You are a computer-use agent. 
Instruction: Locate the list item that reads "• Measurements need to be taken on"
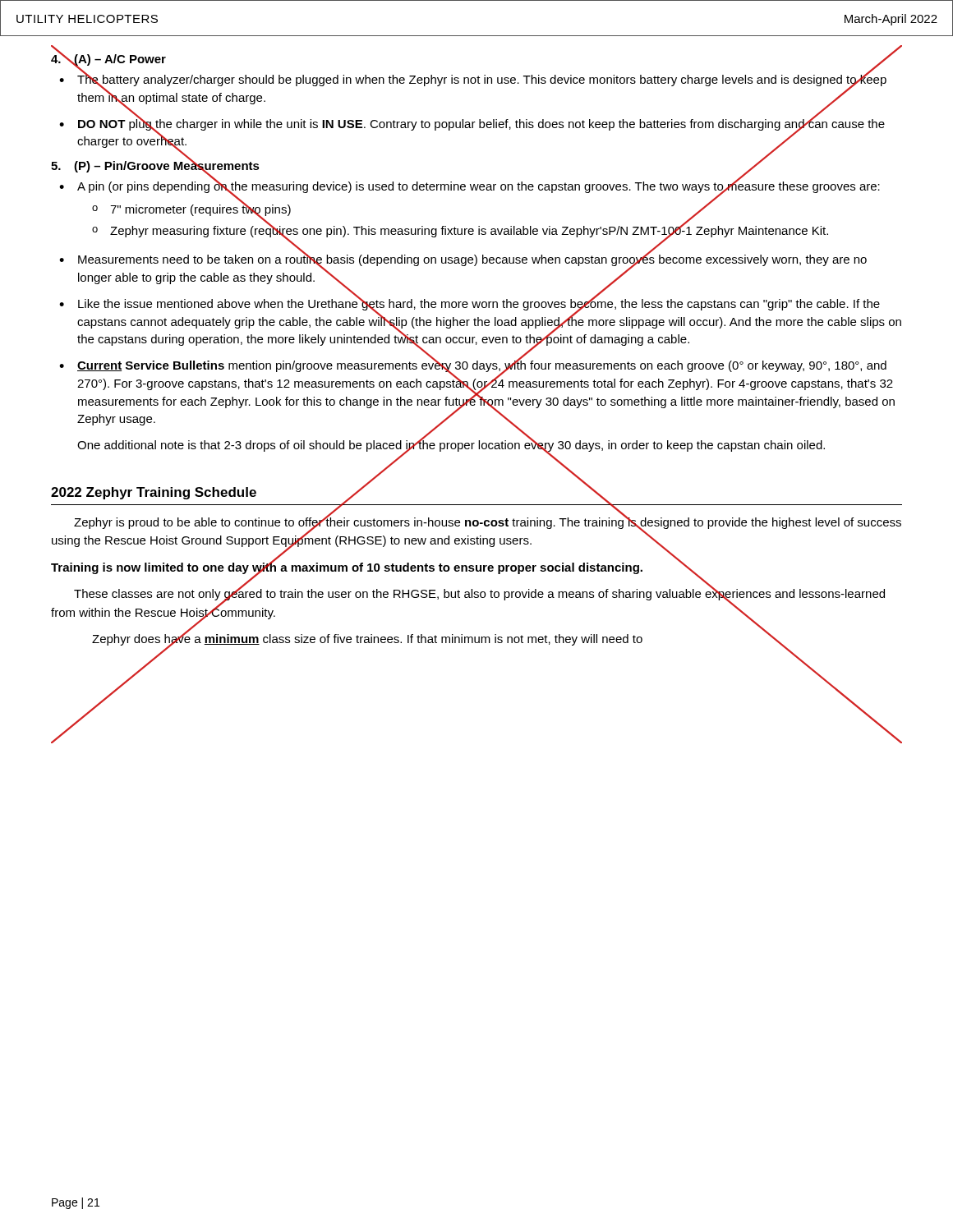click(x=481, y=269)
